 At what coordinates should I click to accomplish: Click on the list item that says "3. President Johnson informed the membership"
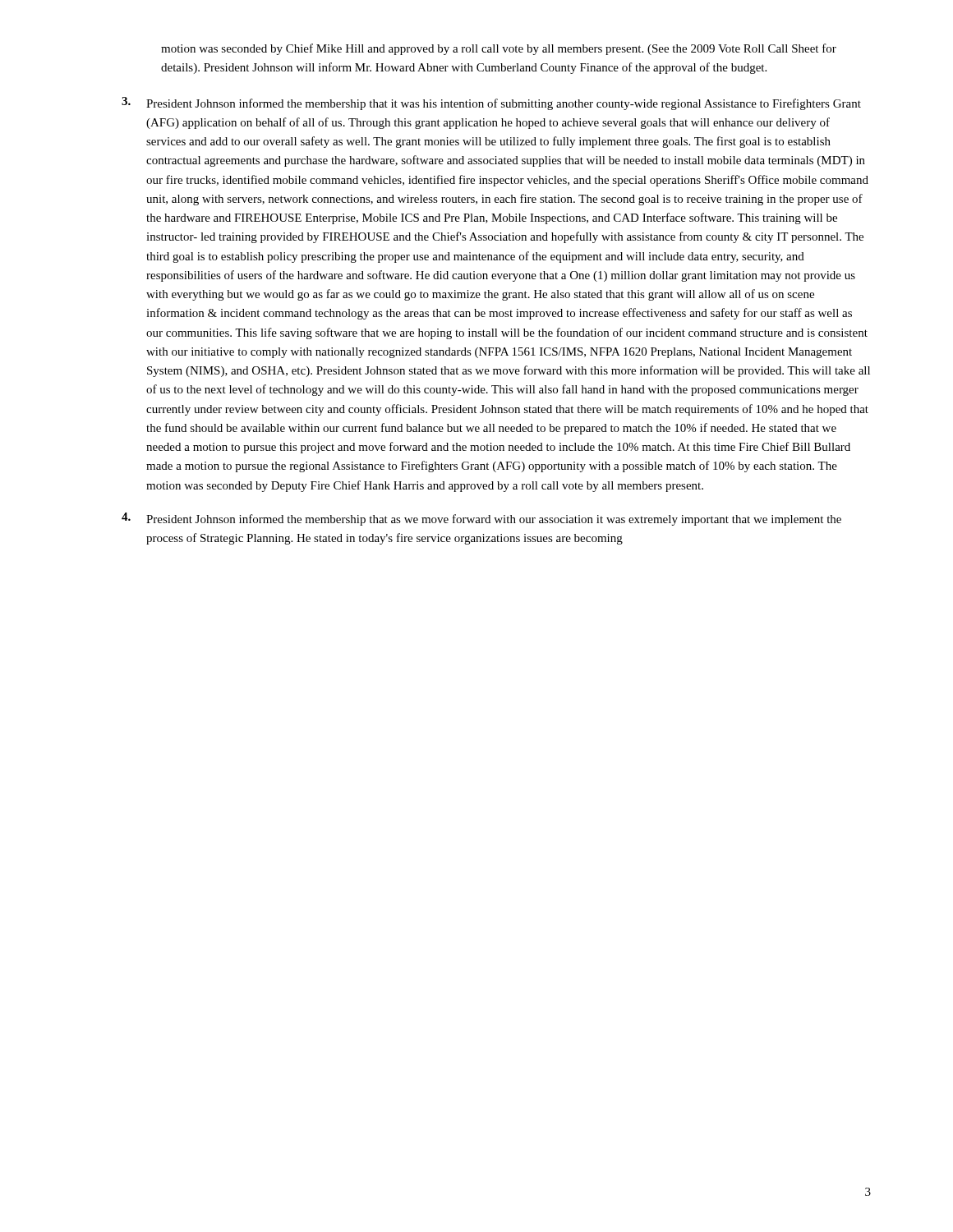point(496,295)
